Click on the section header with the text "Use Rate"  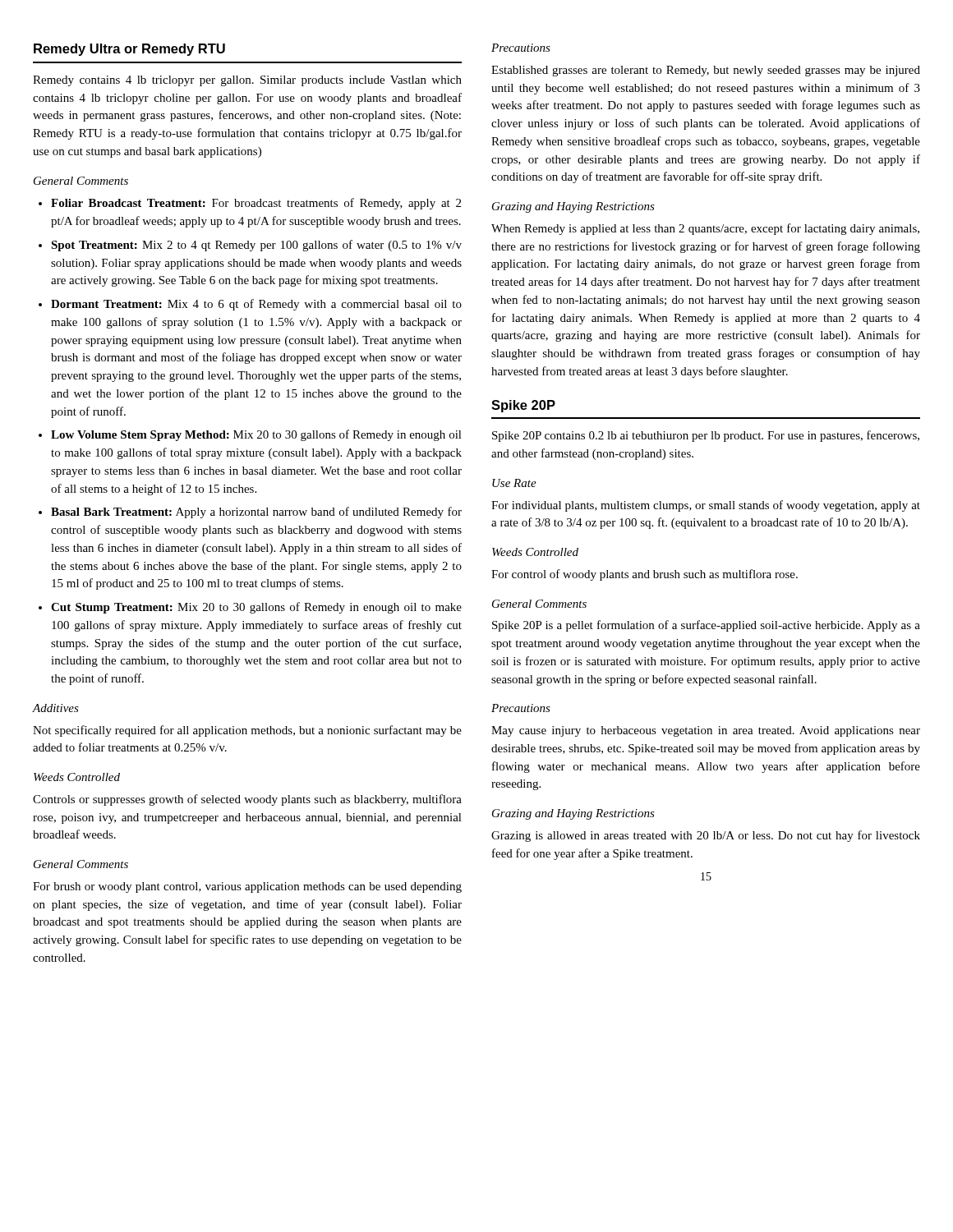click(514, 483)
